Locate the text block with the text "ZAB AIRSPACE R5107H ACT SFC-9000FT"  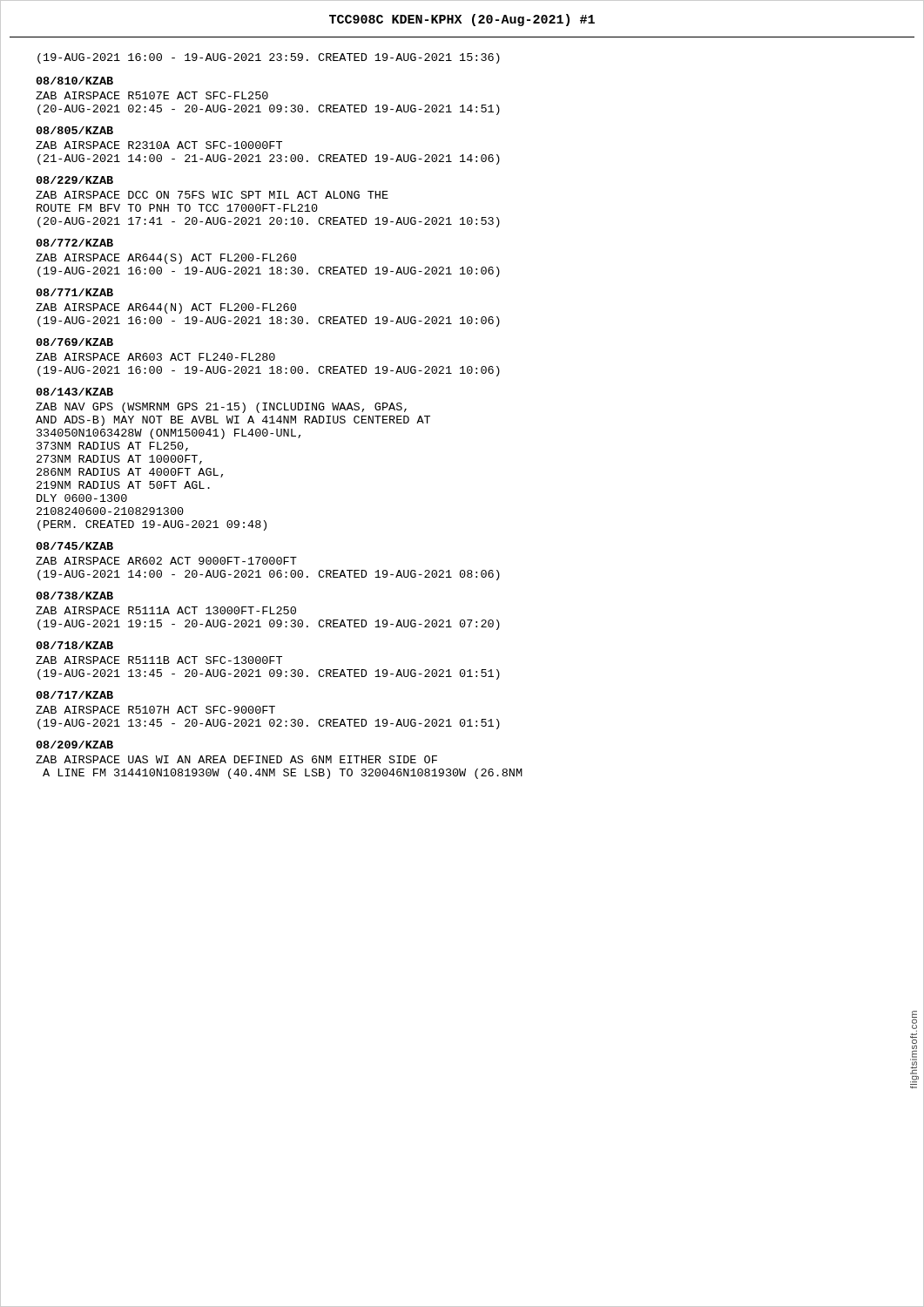tap(462, 717)
